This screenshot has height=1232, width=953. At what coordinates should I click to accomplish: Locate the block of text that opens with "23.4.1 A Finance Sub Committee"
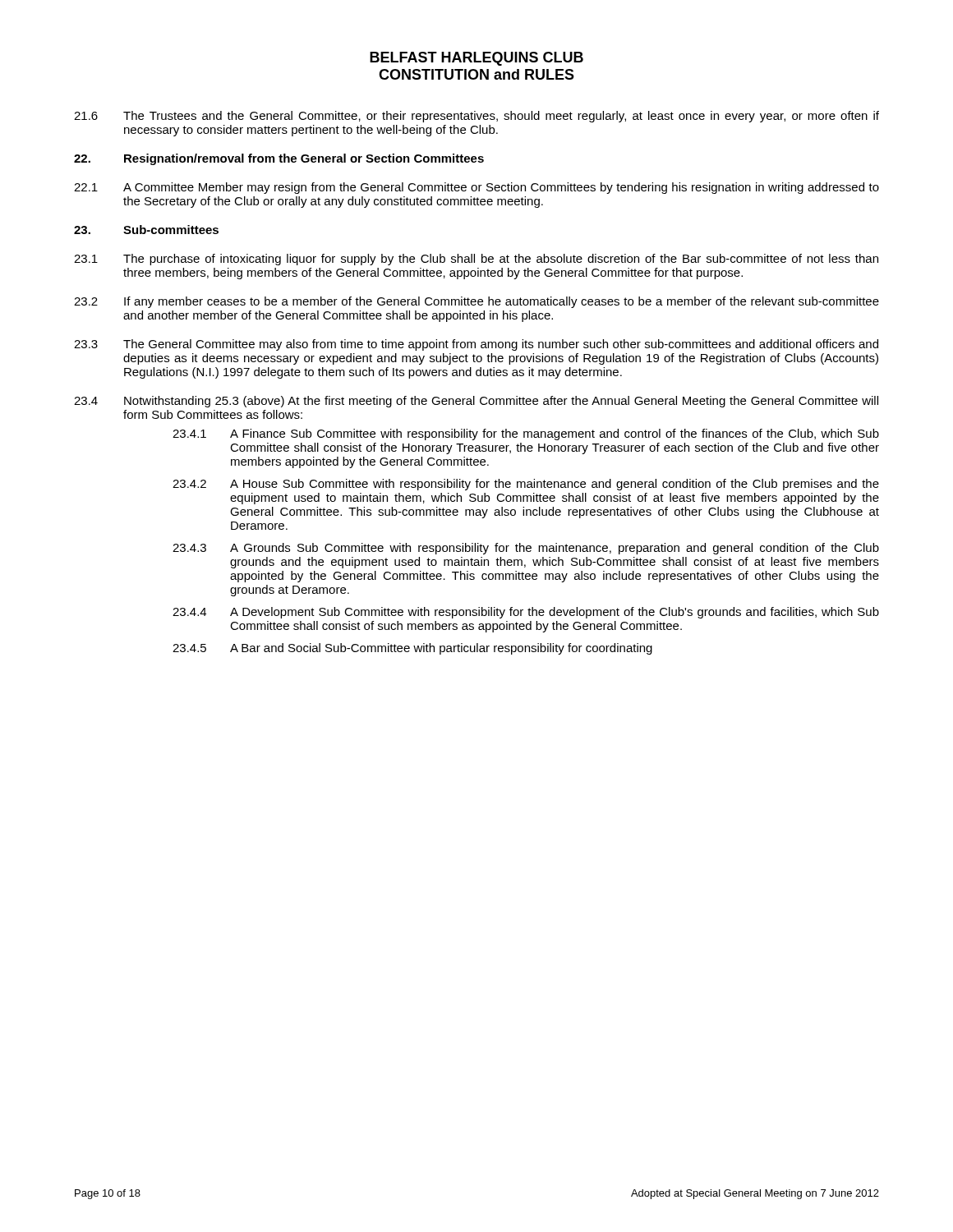[526, 447]
